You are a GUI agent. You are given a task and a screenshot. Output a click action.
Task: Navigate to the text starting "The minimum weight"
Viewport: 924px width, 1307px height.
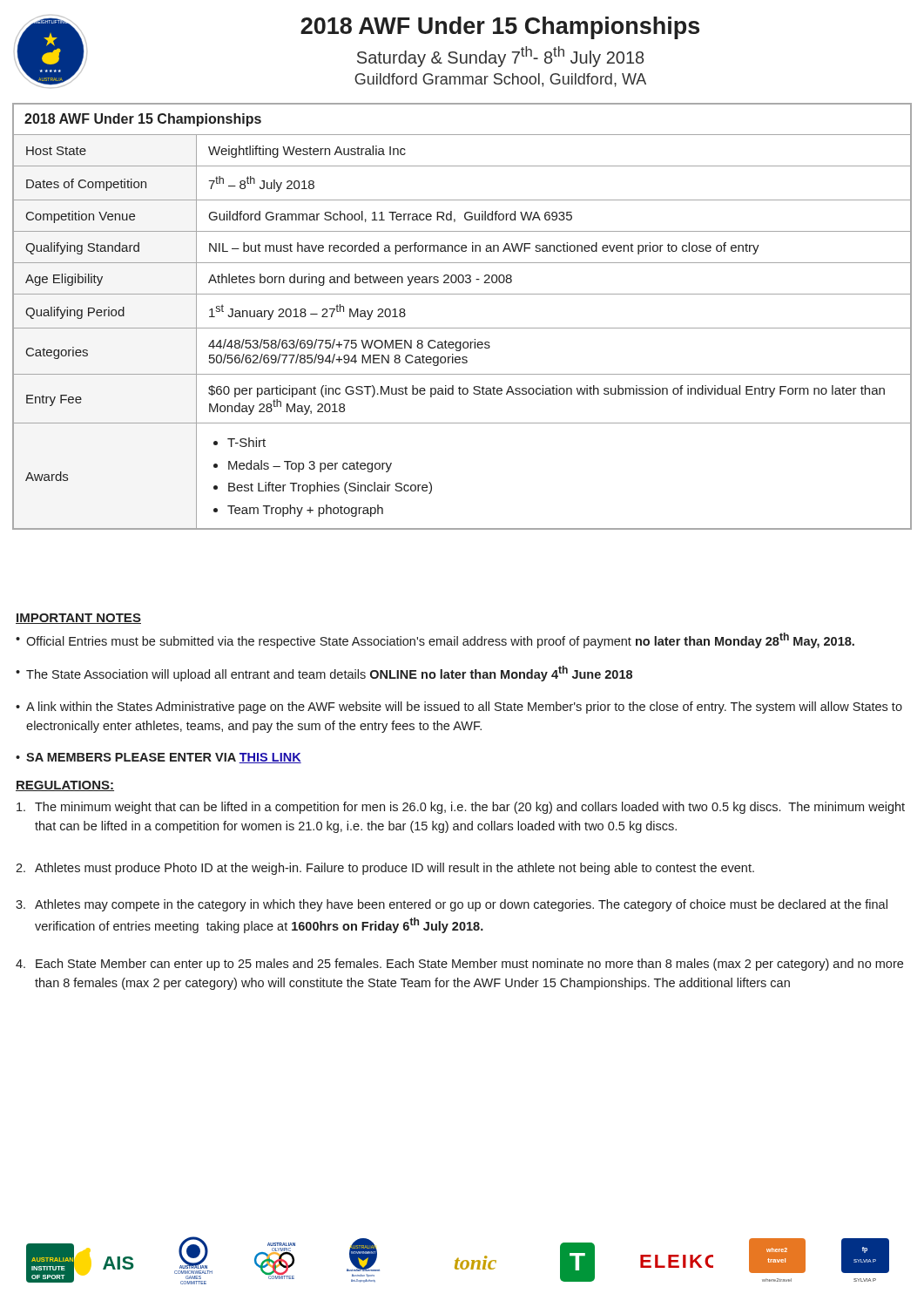point(462,817)
